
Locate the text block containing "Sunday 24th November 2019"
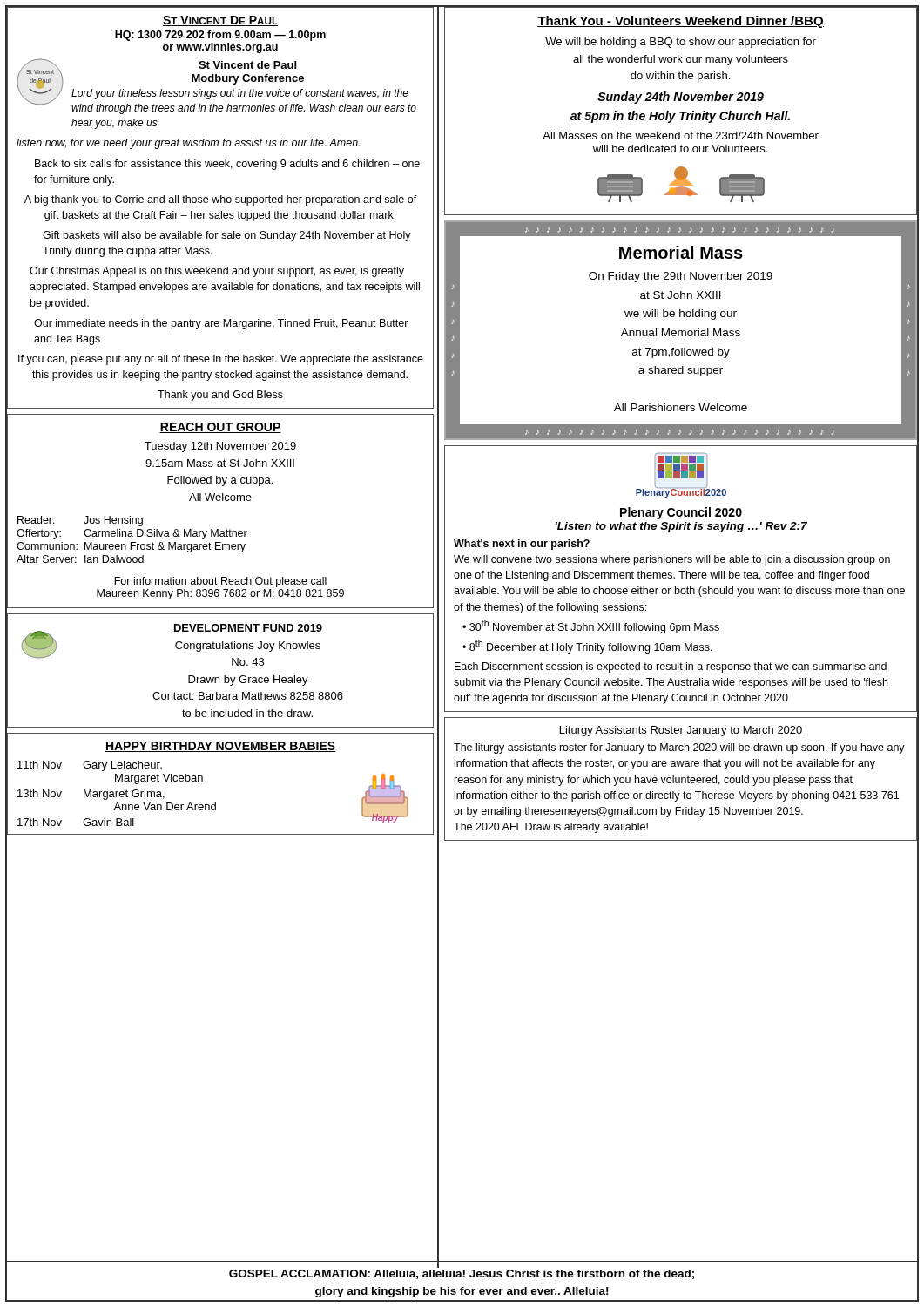681,106
